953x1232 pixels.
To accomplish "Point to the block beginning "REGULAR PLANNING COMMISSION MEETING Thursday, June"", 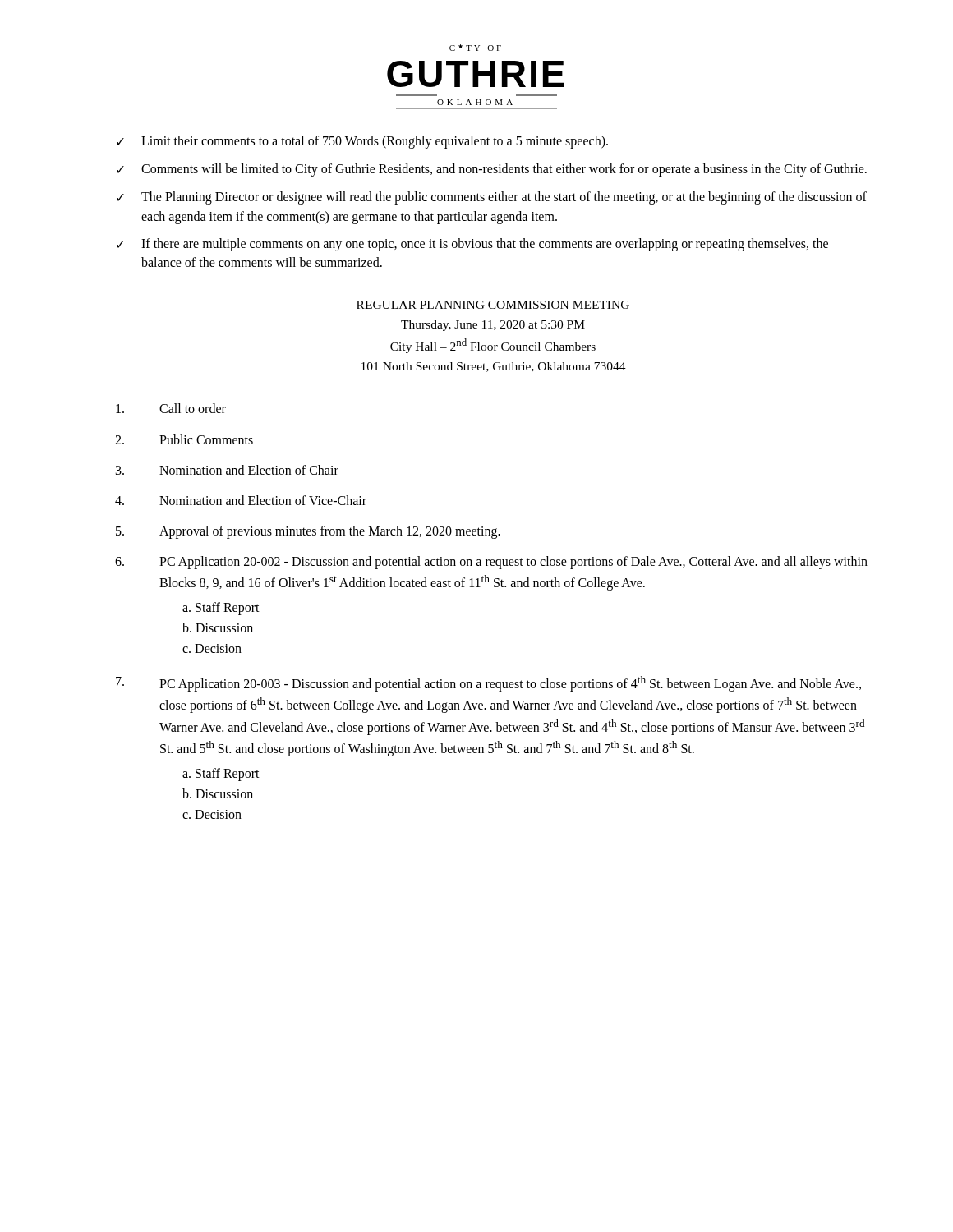I will click(493, 335).
